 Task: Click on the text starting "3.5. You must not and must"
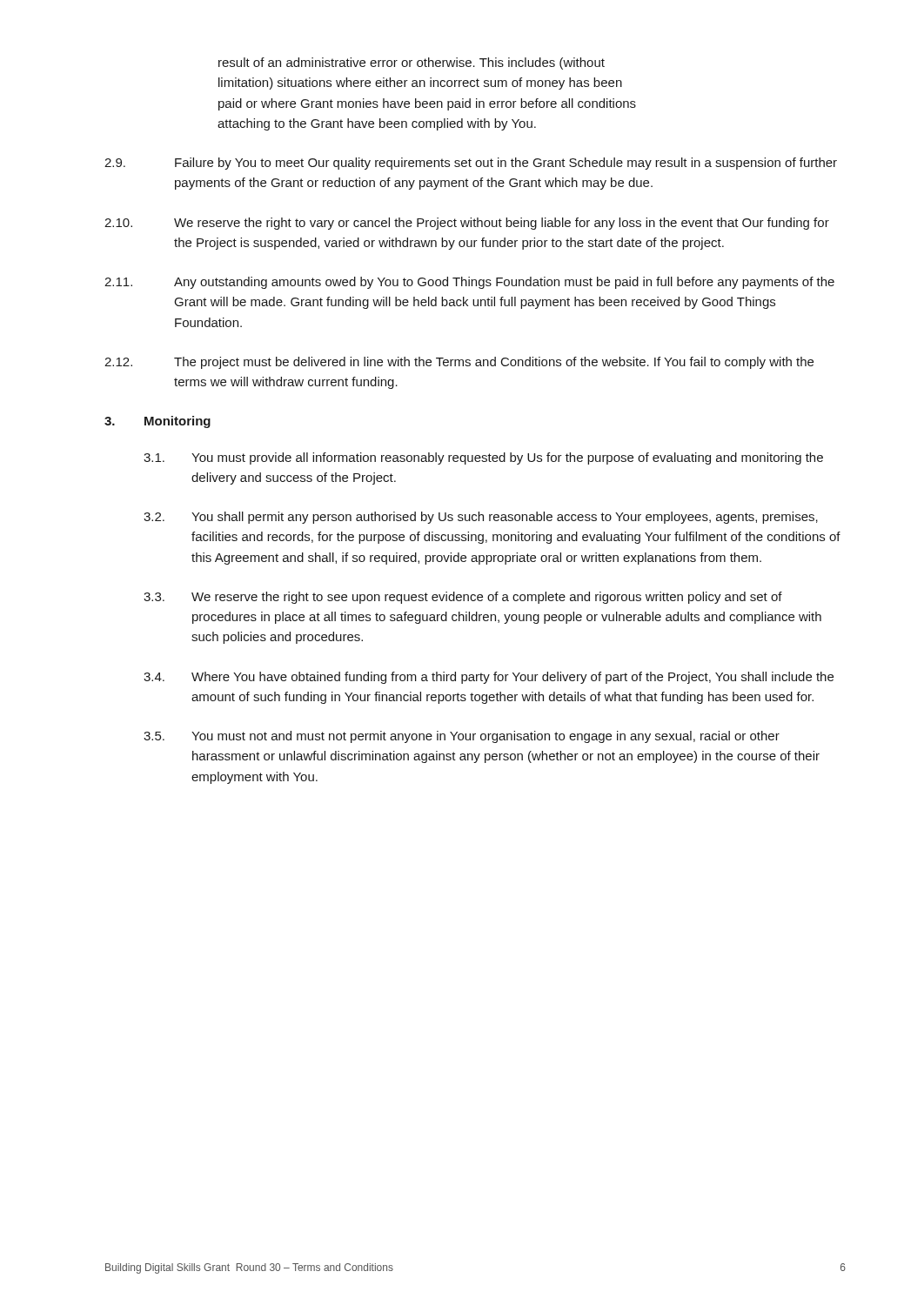(495, 756)
